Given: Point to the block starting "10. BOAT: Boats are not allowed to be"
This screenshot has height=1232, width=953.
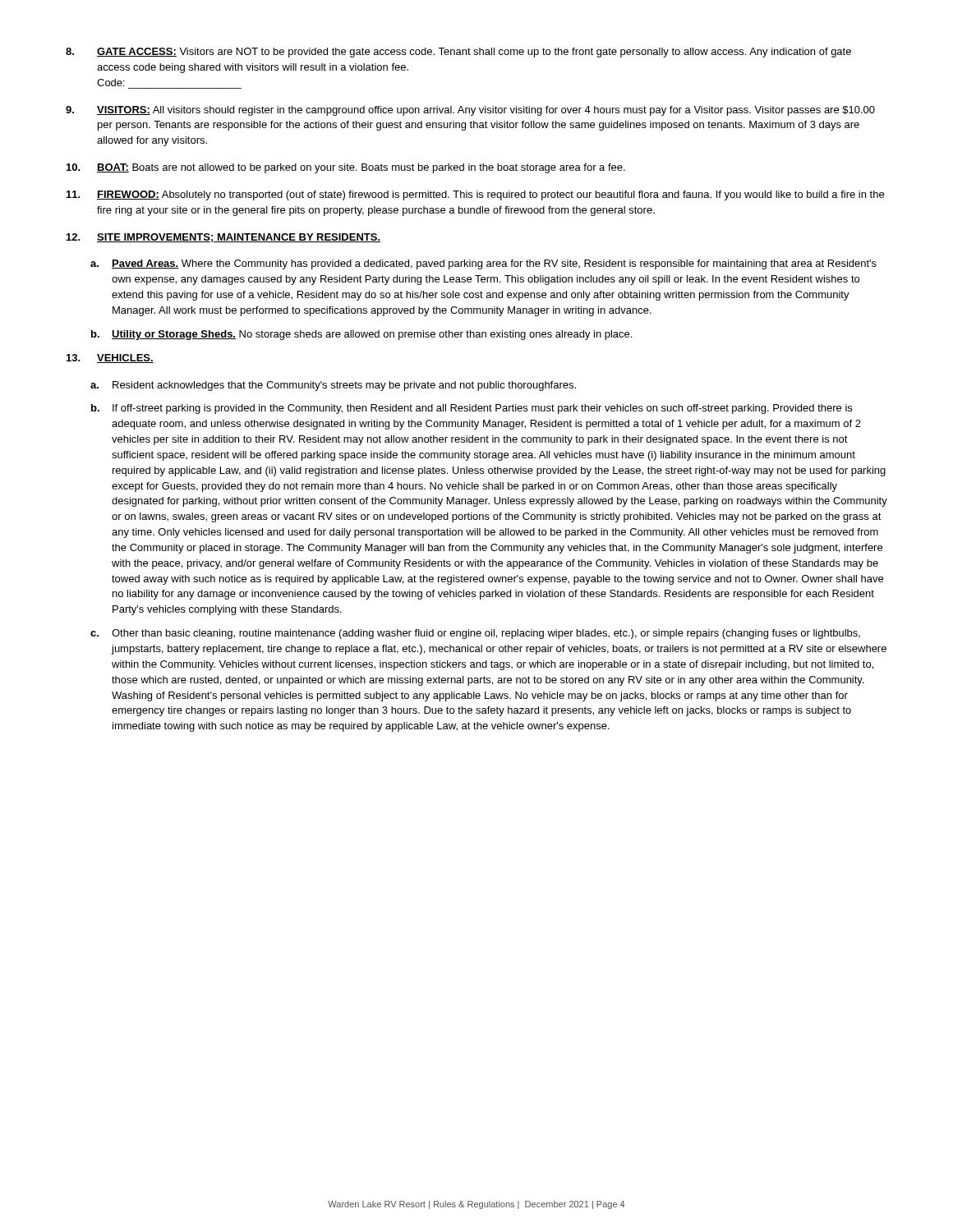Looking at the screenshot, I should pos(476,168).
